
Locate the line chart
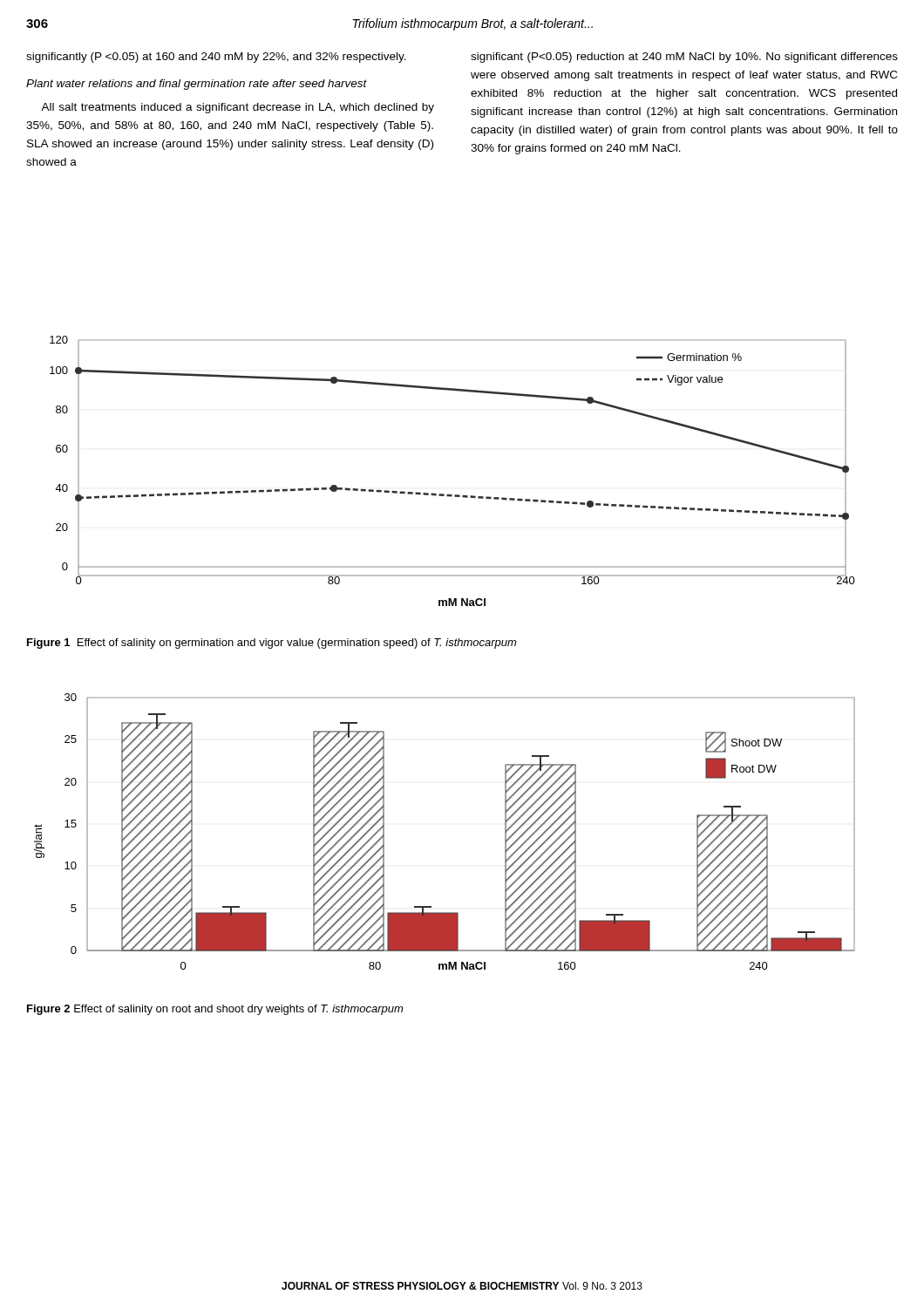point(462,480)
